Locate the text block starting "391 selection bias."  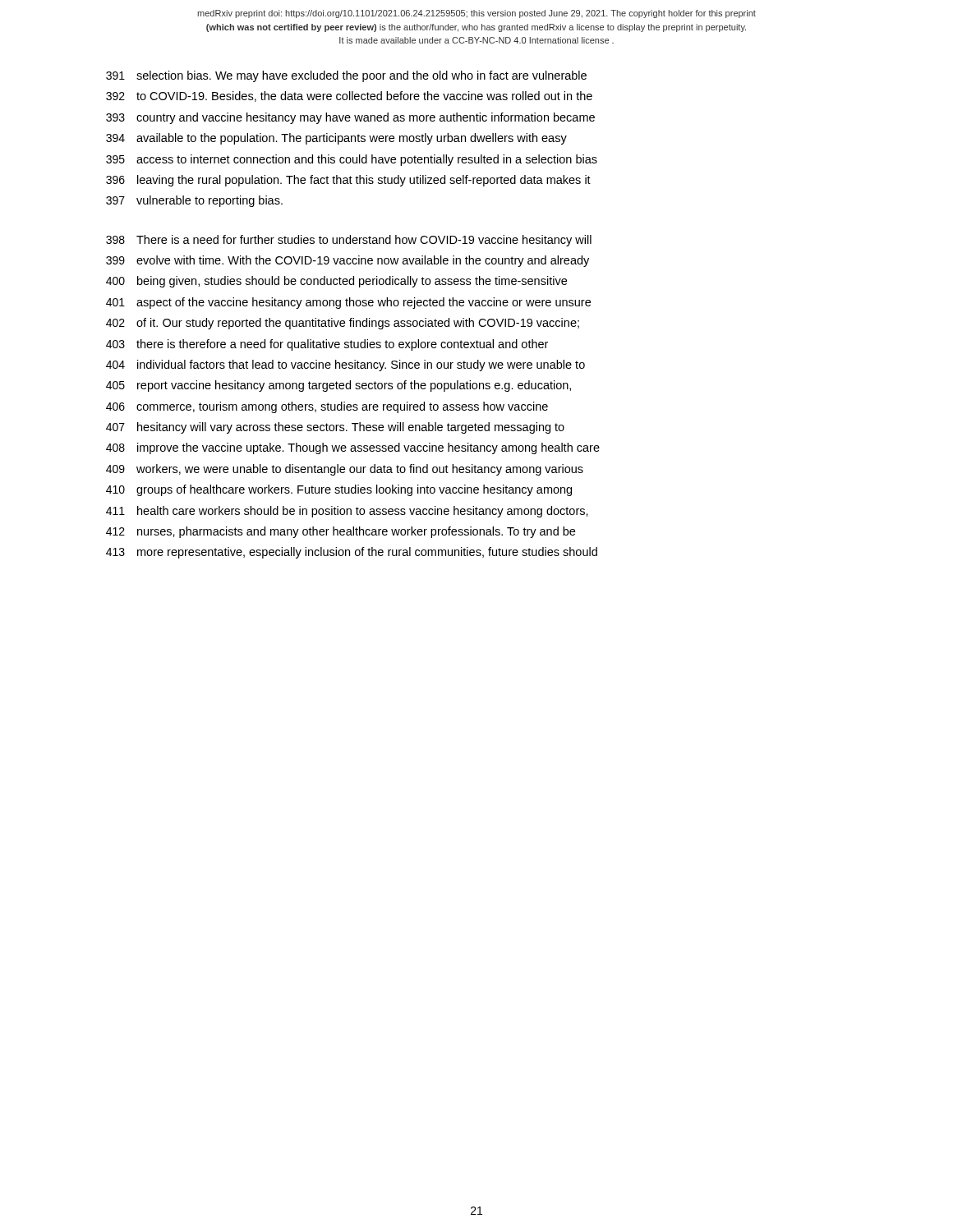click(476, 139)
